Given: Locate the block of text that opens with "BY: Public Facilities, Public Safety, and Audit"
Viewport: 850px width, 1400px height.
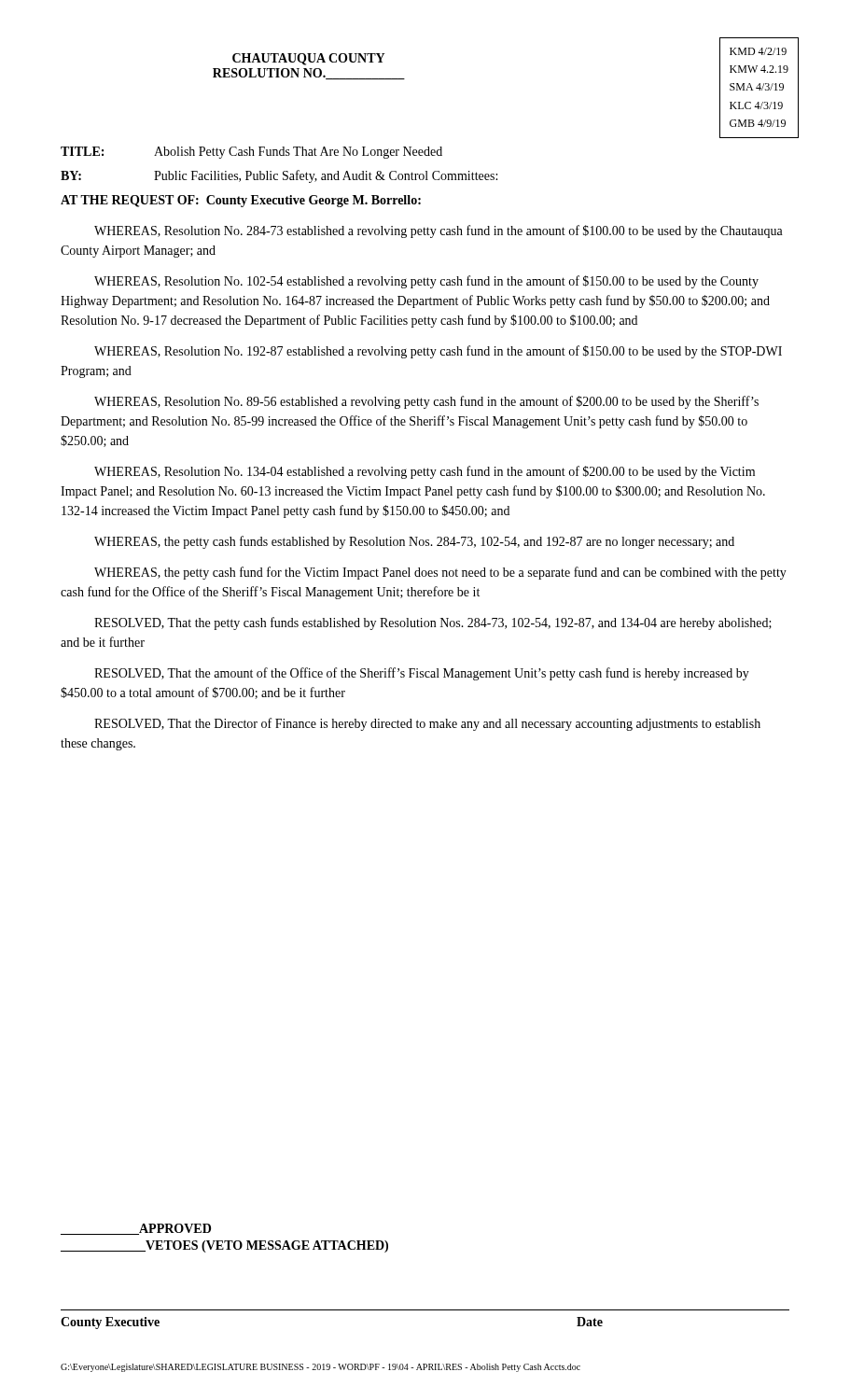Looking at the screenshot, I should coord(425,176).
